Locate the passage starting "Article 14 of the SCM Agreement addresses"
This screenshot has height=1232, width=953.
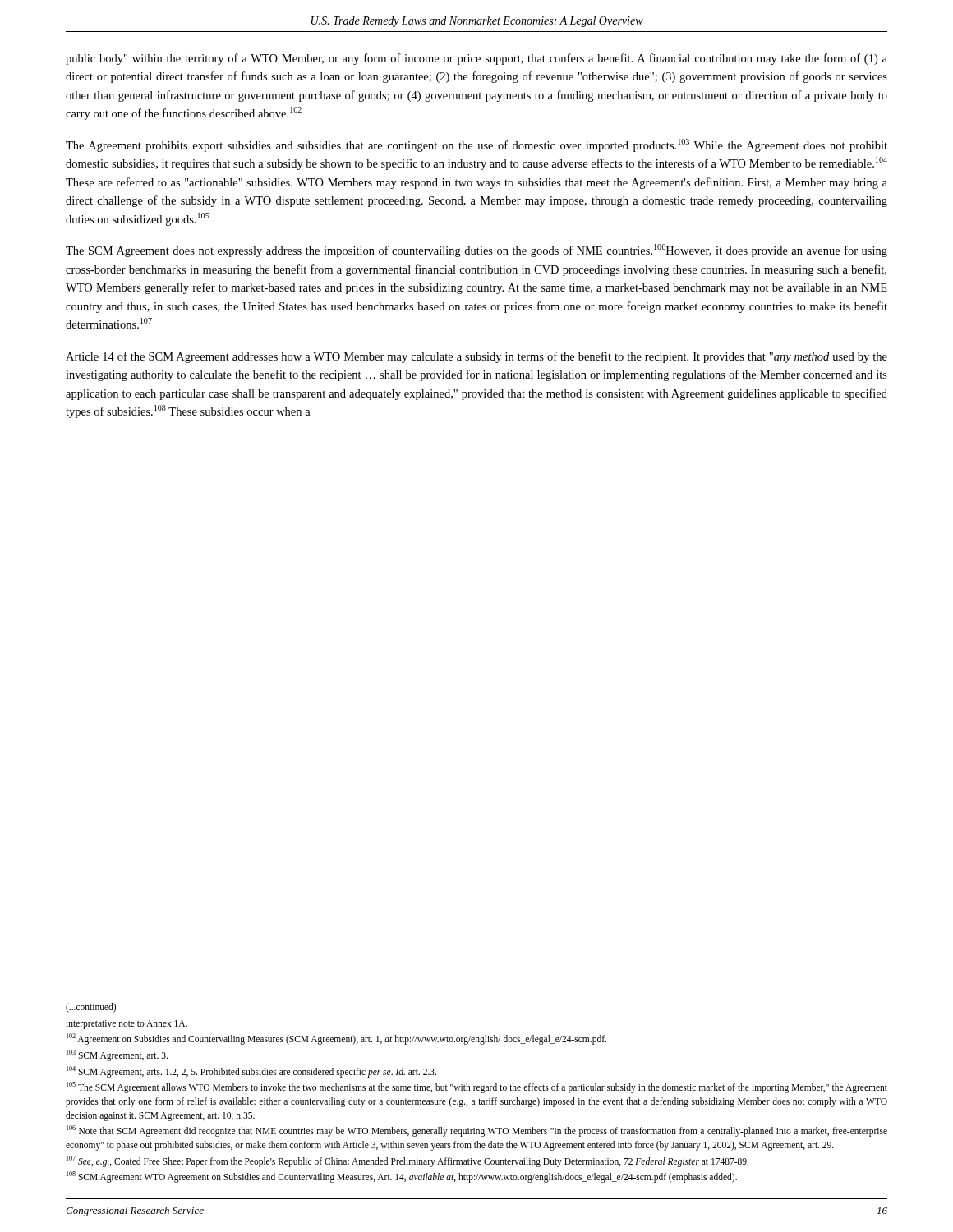point(476,384)
